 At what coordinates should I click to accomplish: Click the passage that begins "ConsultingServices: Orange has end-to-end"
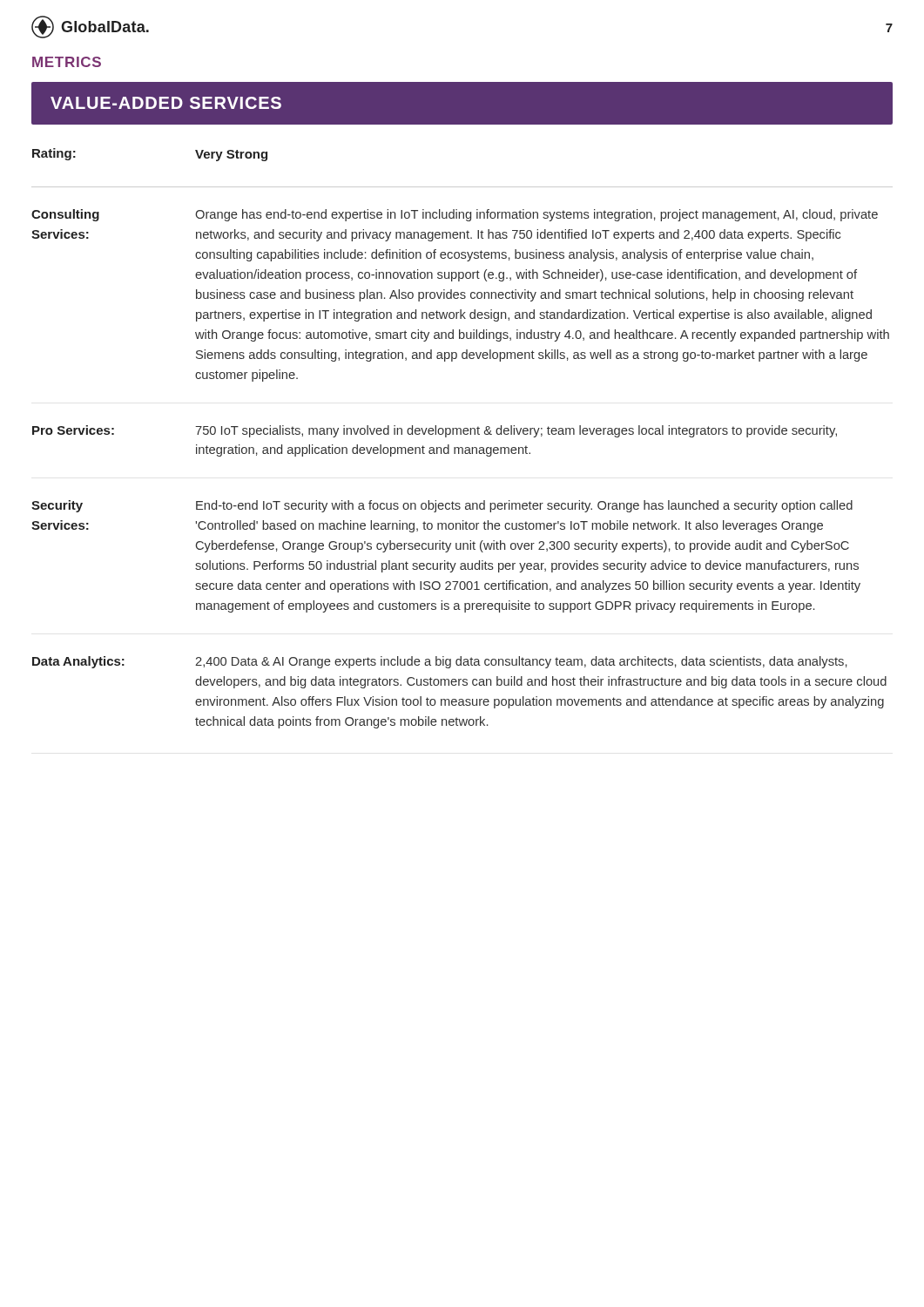pyautogui.click(x=462, y=299)
